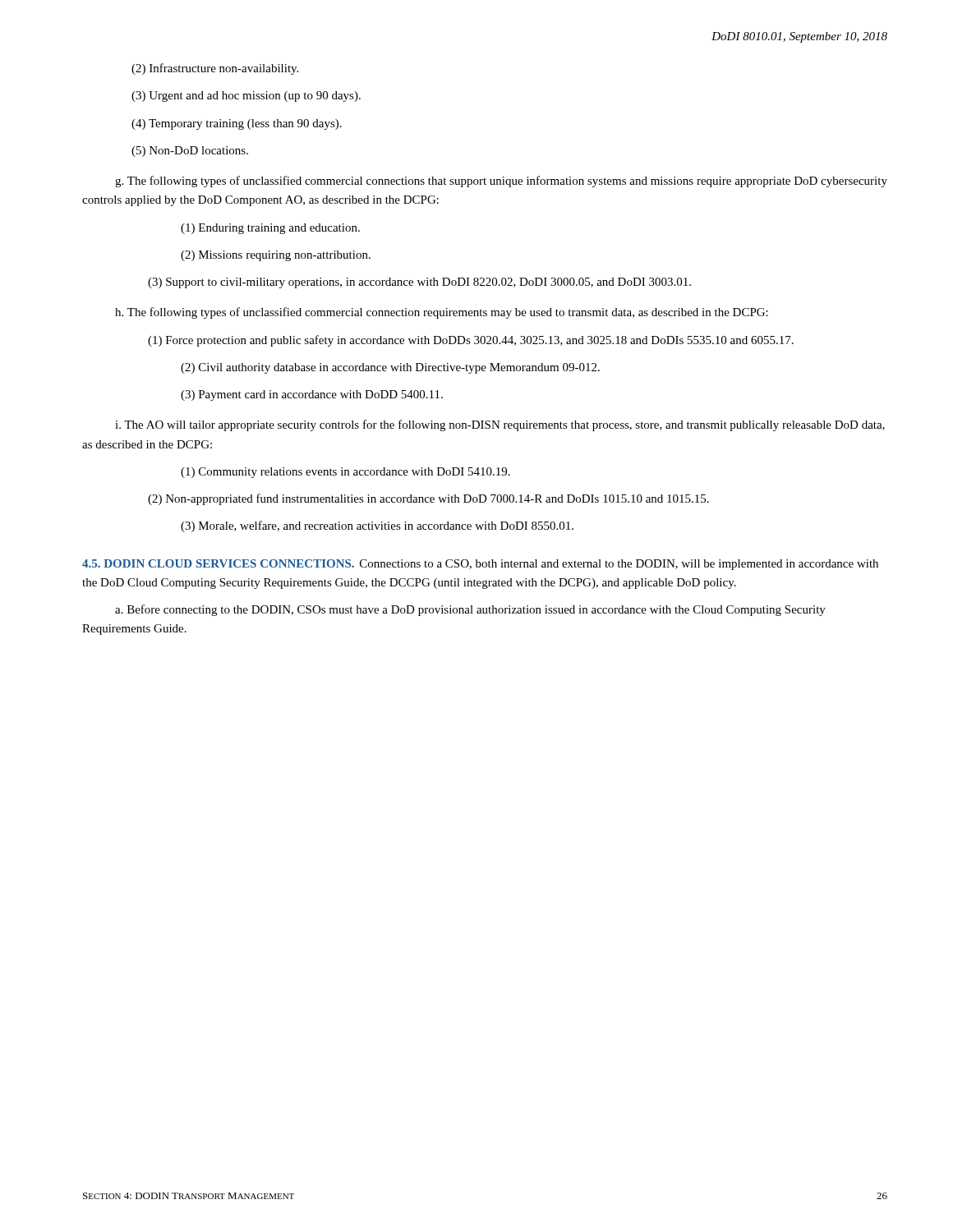953x1232 pixels.
Task: Find the text block starting "g. The following types of"
Action: pyautogui.click(x=485, y=190)
